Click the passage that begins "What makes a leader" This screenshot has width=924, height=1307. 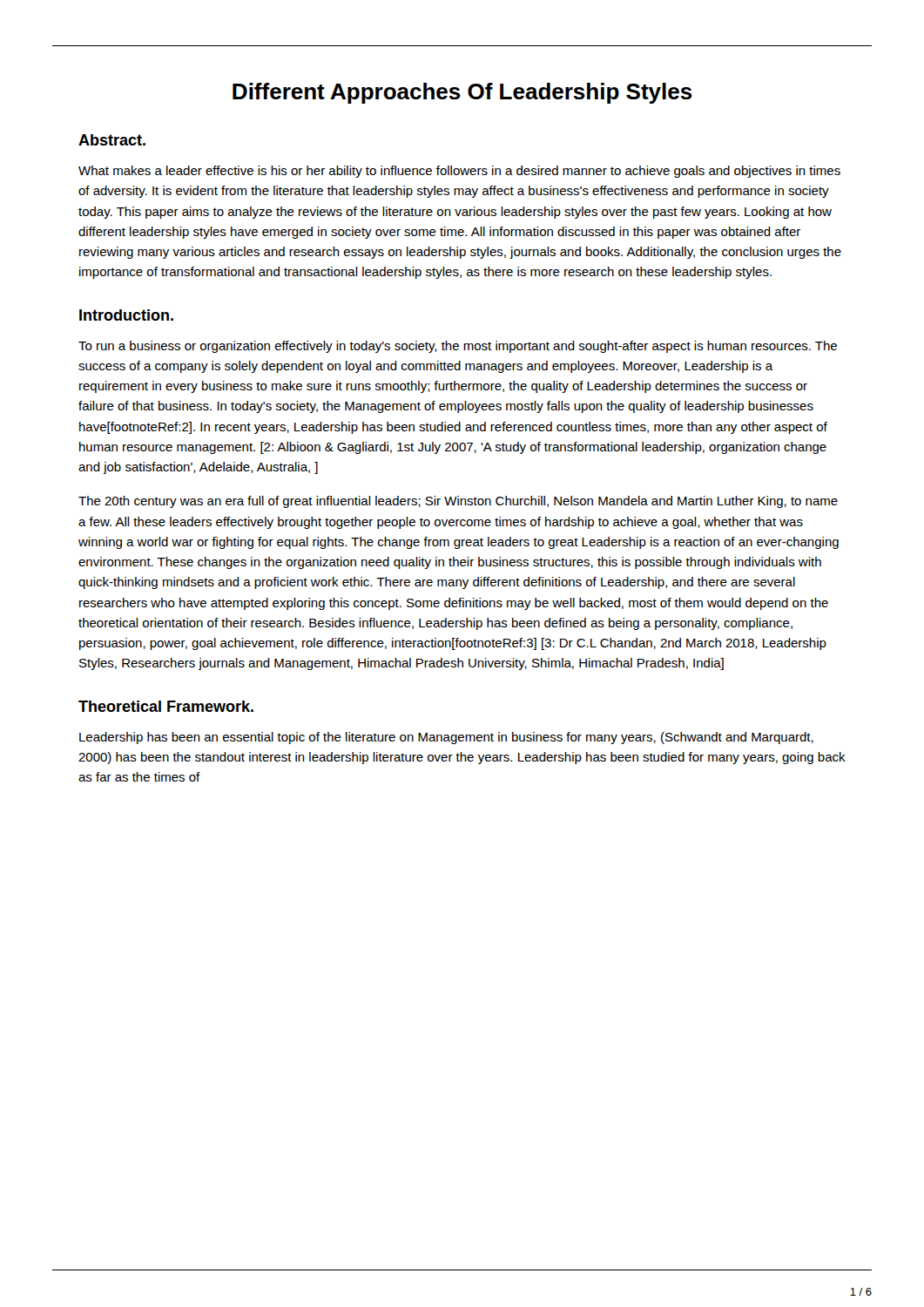click(x=460, y=221)
